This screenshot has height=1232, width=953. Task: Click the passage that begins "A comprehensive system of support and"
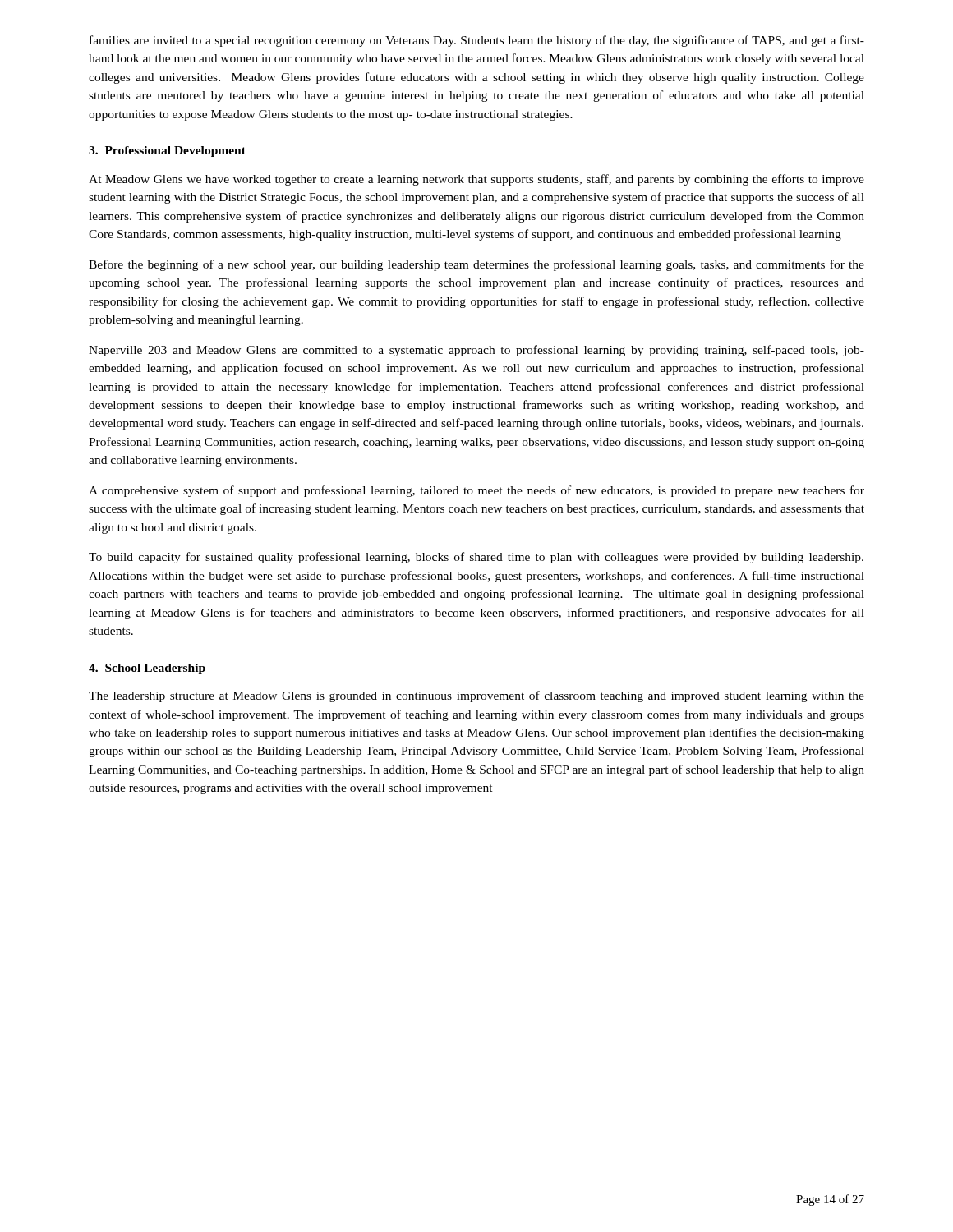pos(476,508)
